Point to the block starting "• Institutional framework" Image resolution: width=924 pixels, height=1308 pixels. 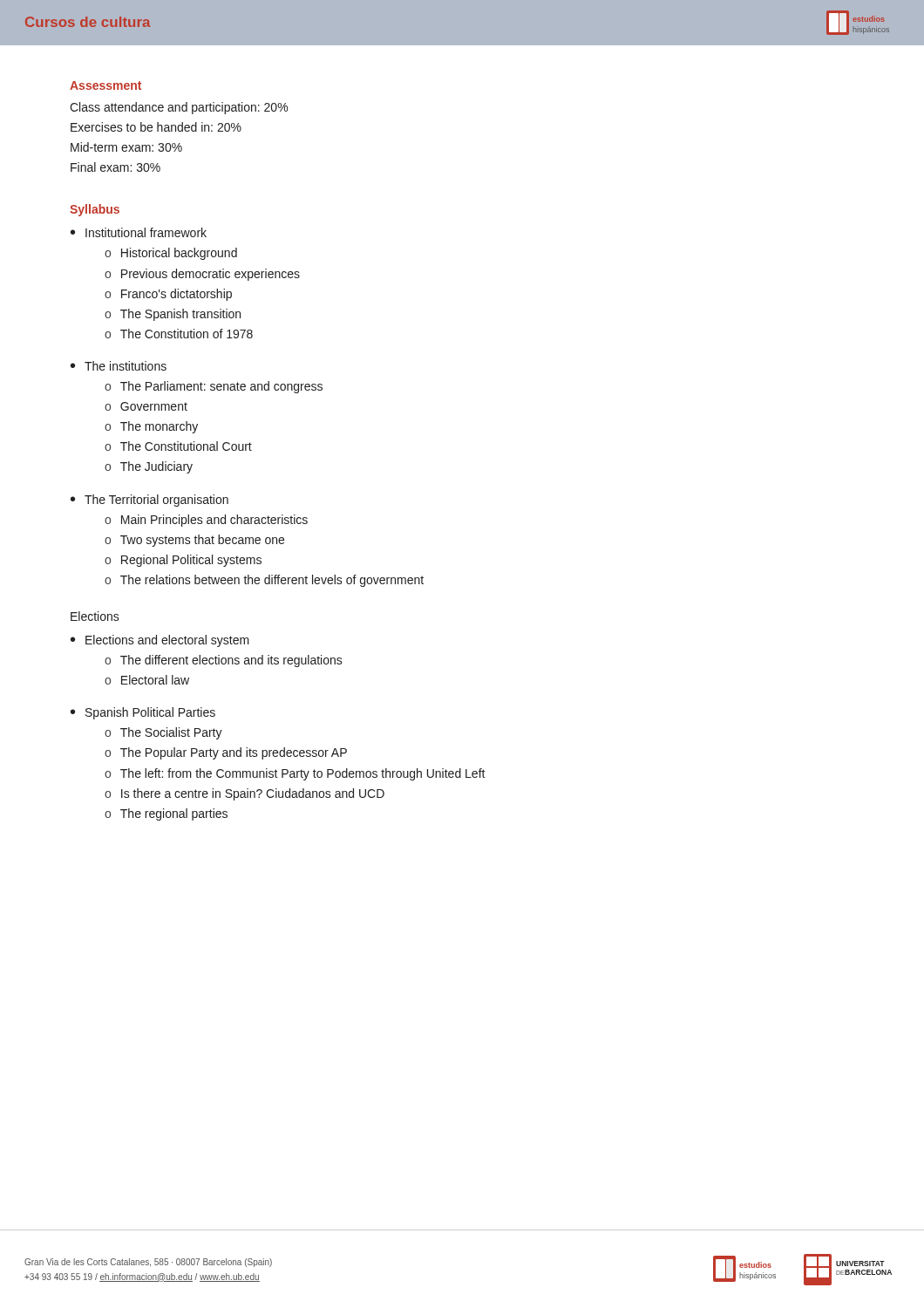coord(138,234)
